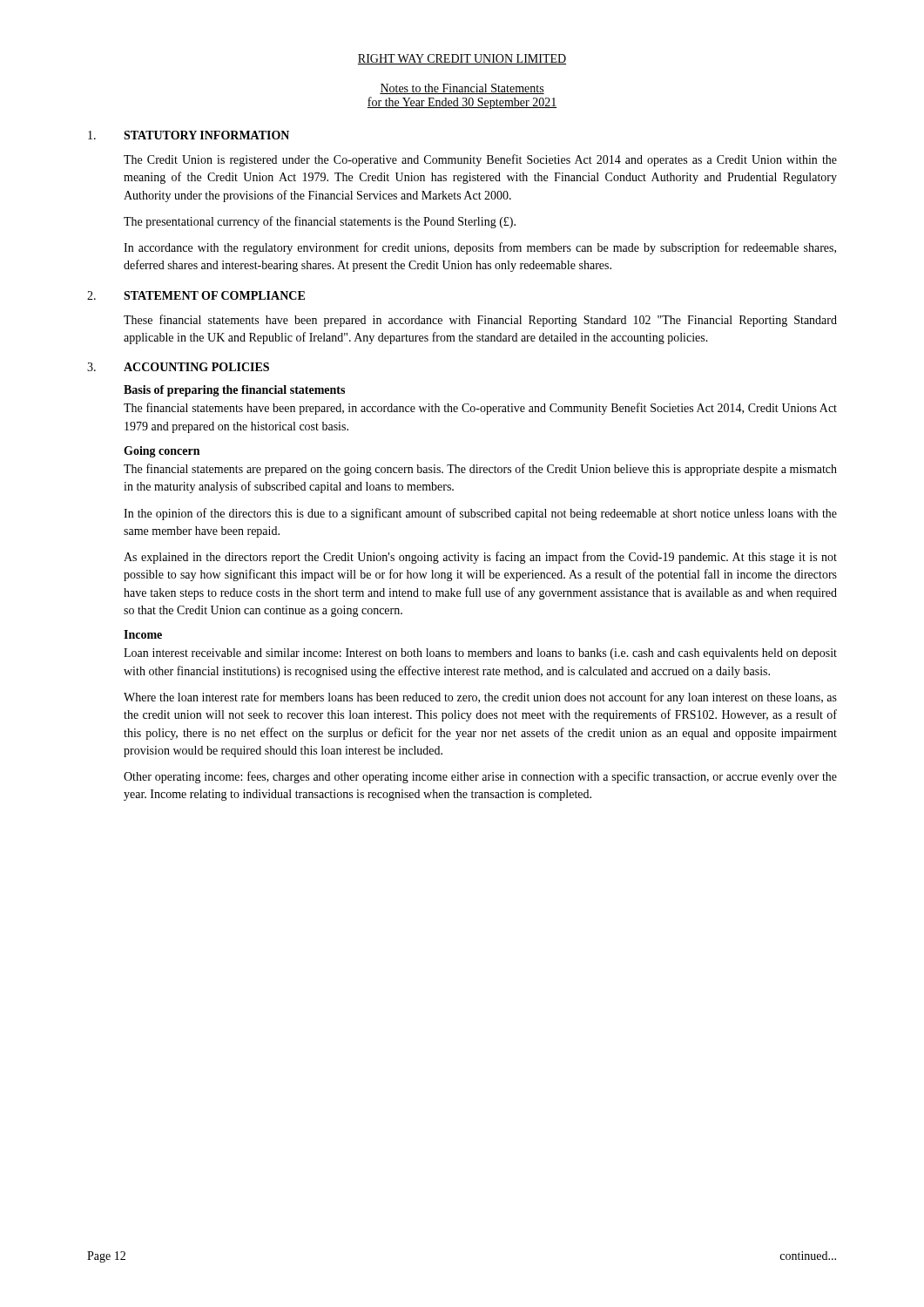Image resolution: width=924 pixels, height=1307 pixels.
Task: Point to "Going concern"
Action: [x=162, y=451]
